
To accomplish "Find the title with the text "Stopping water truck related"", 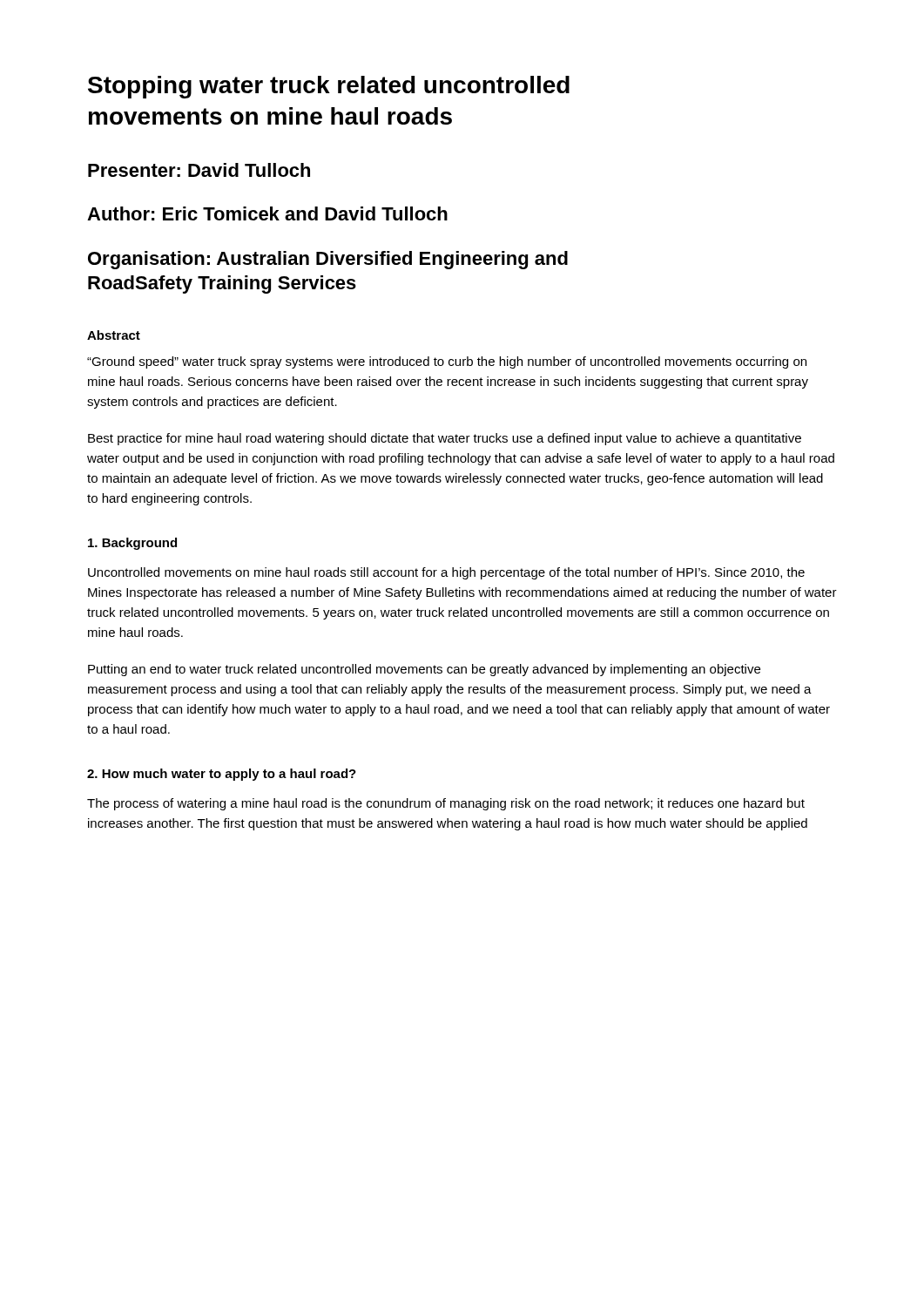I will [329, 101].
